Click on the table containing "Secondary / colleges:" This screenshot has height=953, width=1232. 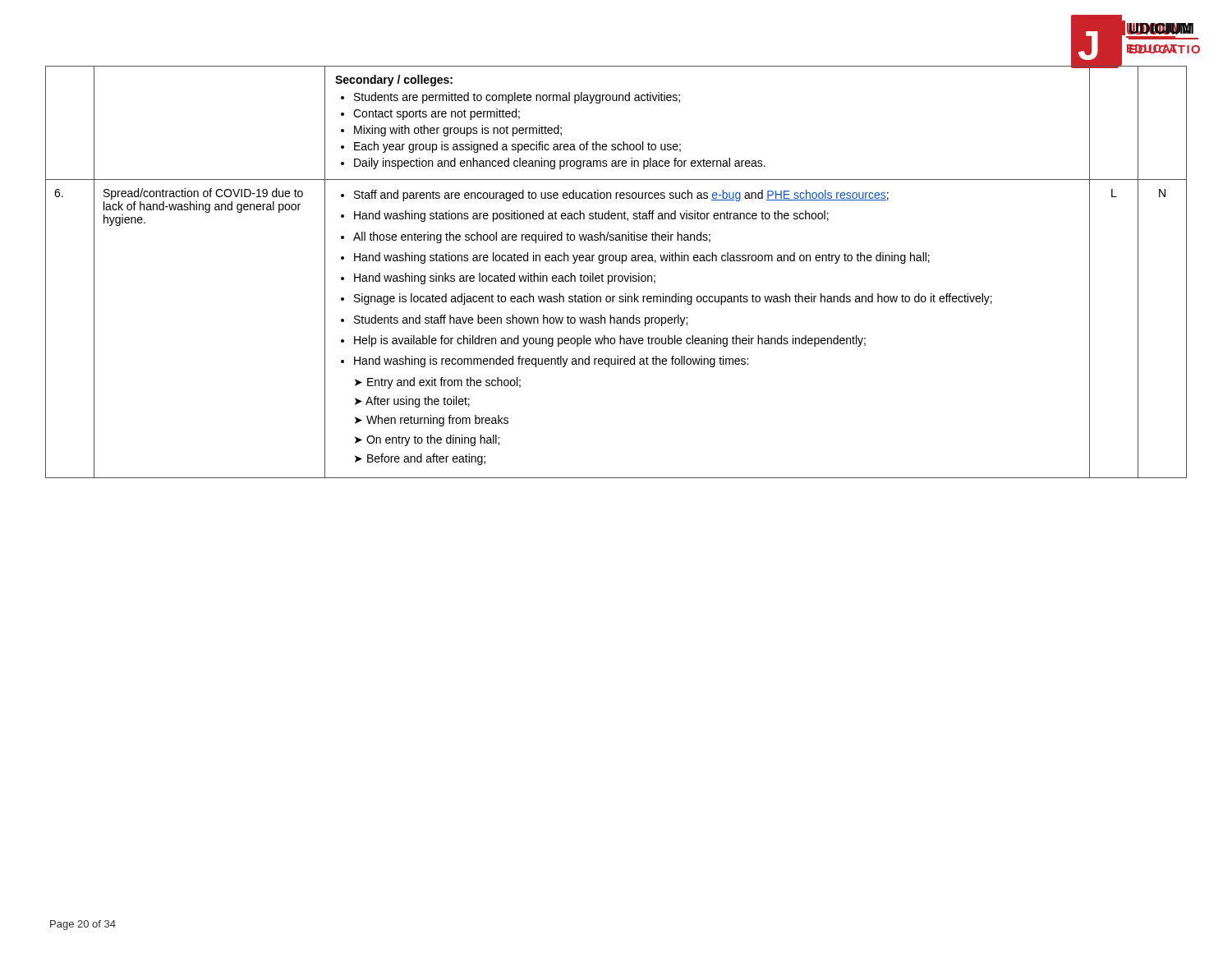pos(616,272)
